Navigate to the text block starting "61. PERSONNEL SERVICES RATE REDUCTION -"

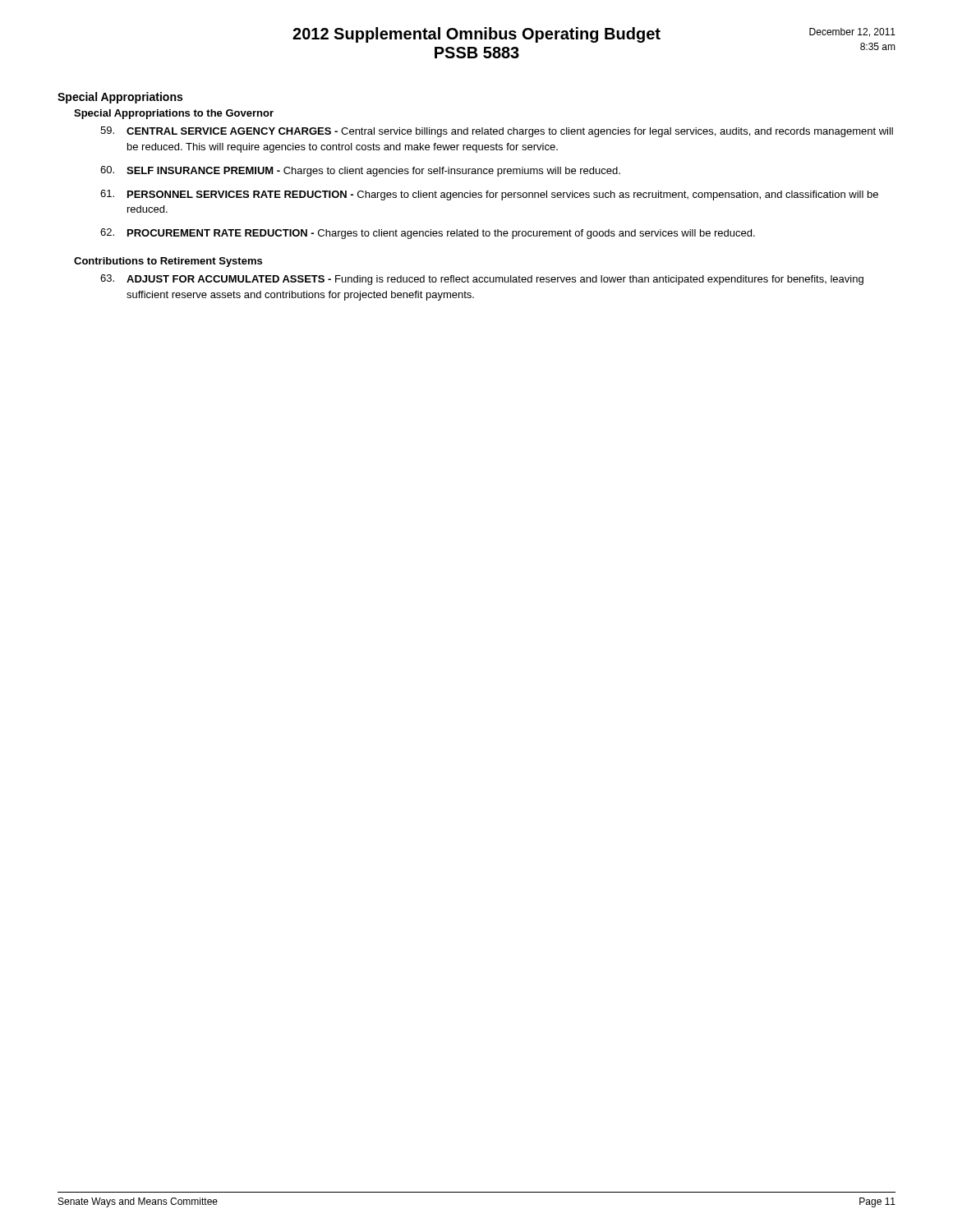pos(485,202)
